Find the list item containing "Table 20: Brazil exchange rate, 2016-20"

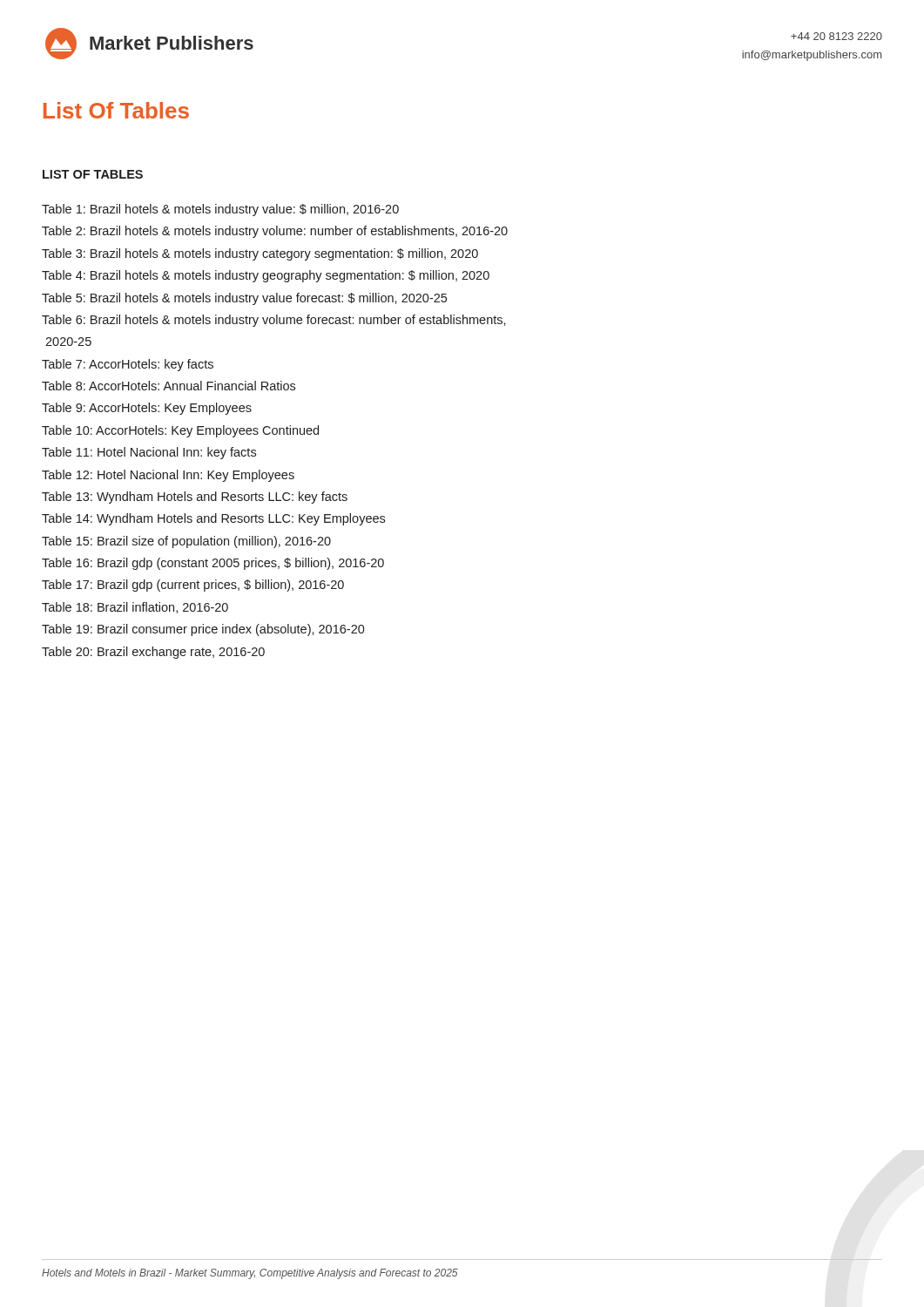(x=153, y=651)
